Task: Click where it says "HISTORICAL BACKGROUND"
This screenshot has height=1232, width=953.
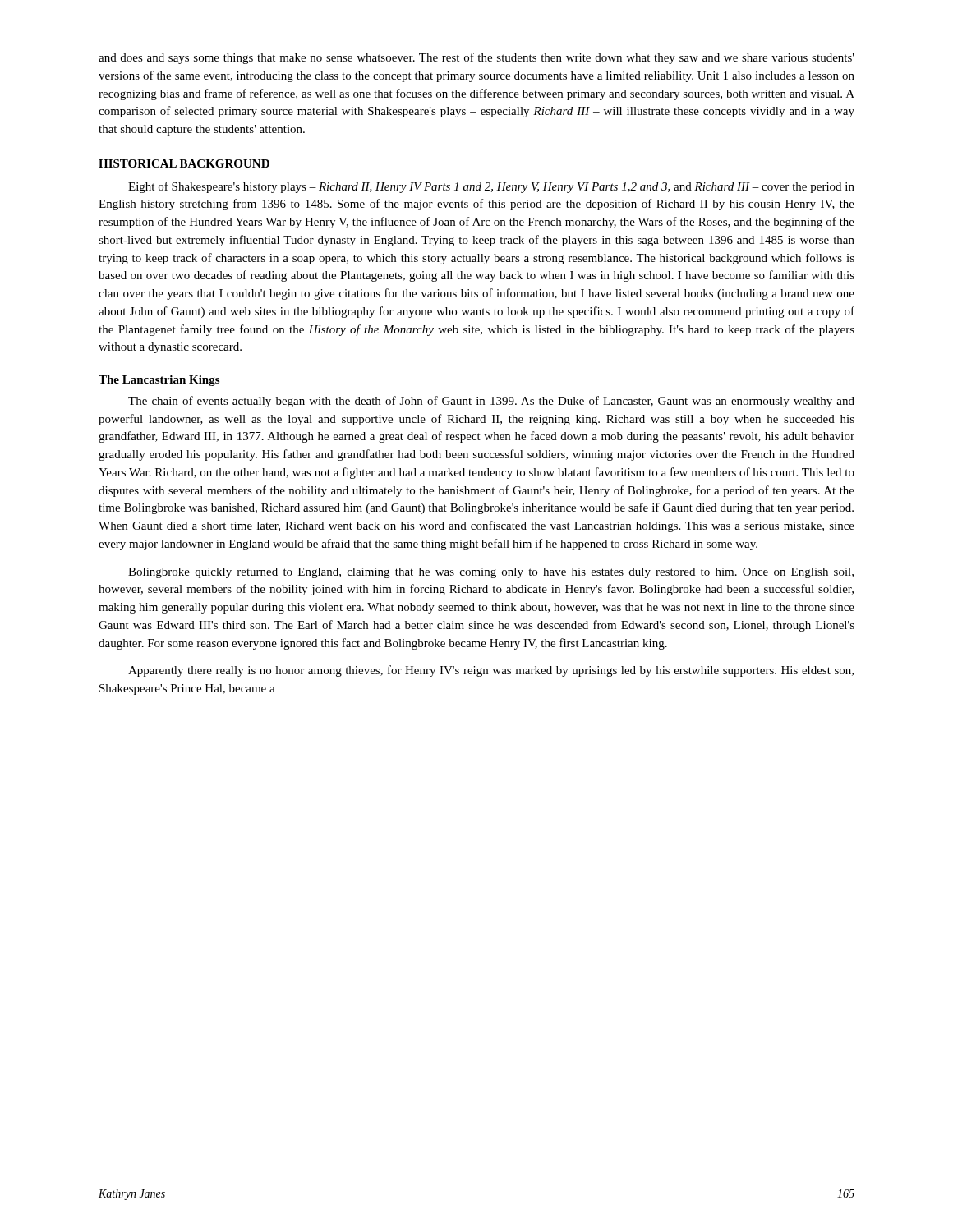Action: (x=184, y=163)
